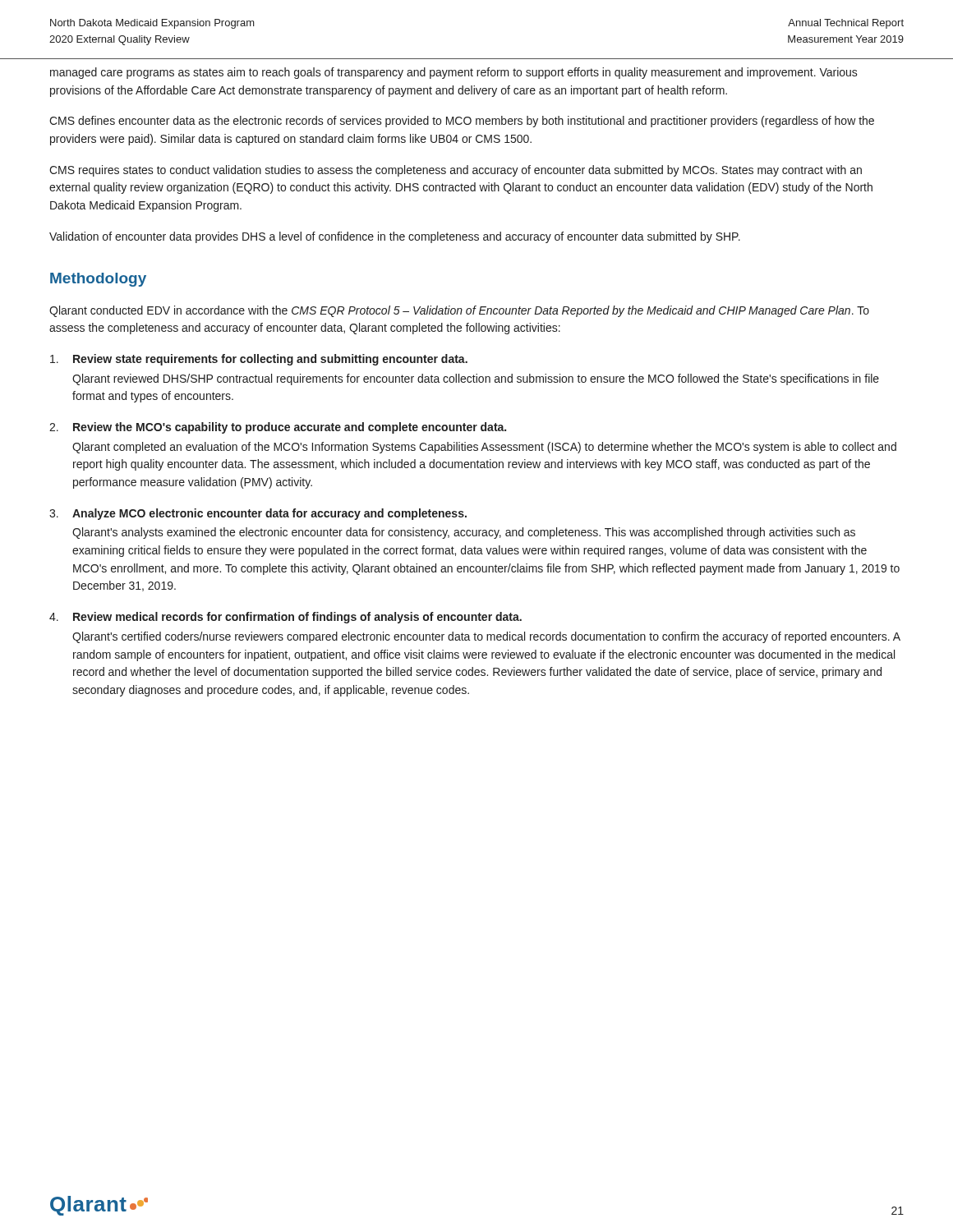
Task: Select the element starting "CMS defines encounter data as"
Action: [x=462, y=130]
